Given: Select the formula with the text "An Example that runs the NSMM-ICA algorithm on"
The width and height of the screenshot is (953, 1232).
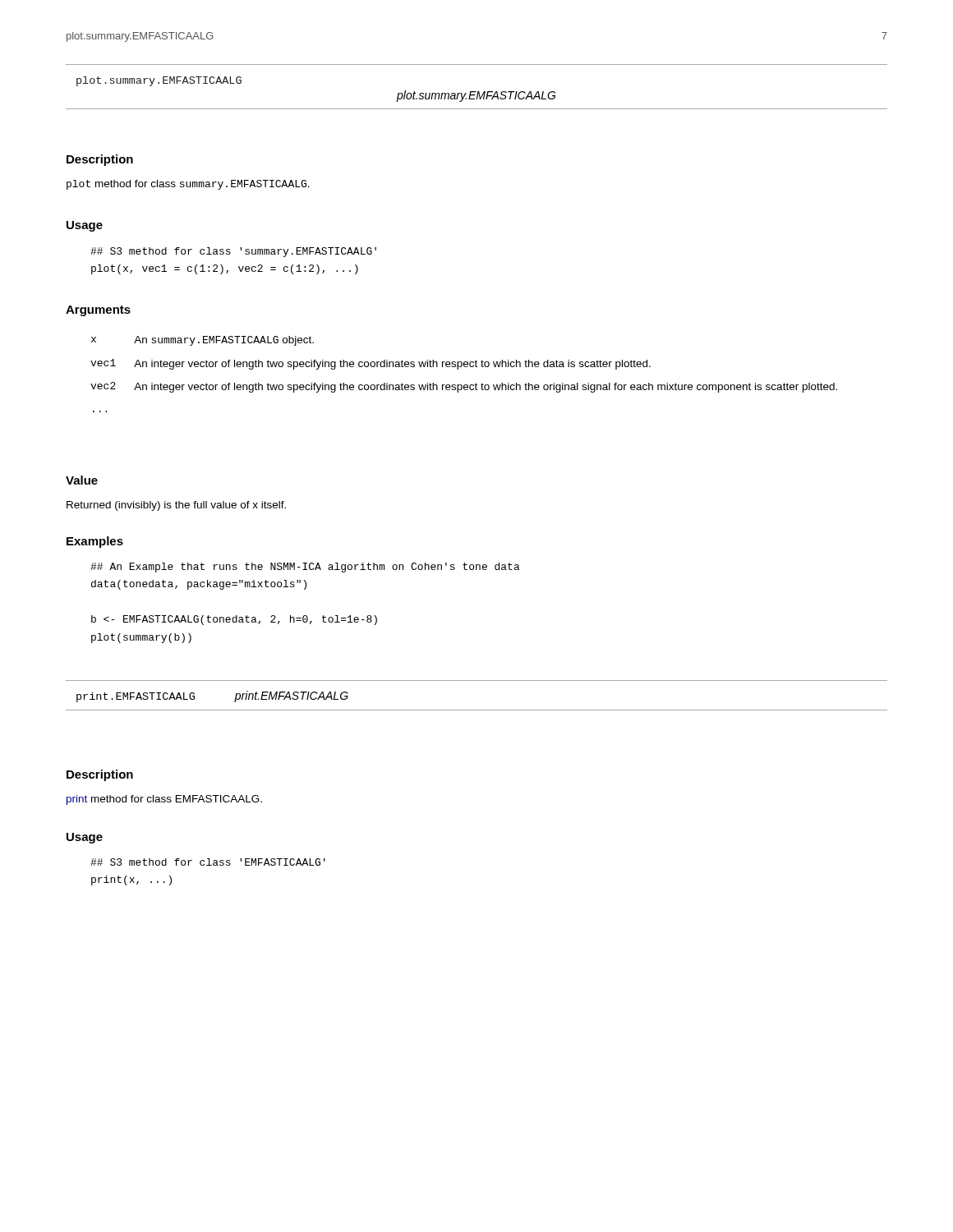Looking at the screenshot, I should click(x=305, y=568).
